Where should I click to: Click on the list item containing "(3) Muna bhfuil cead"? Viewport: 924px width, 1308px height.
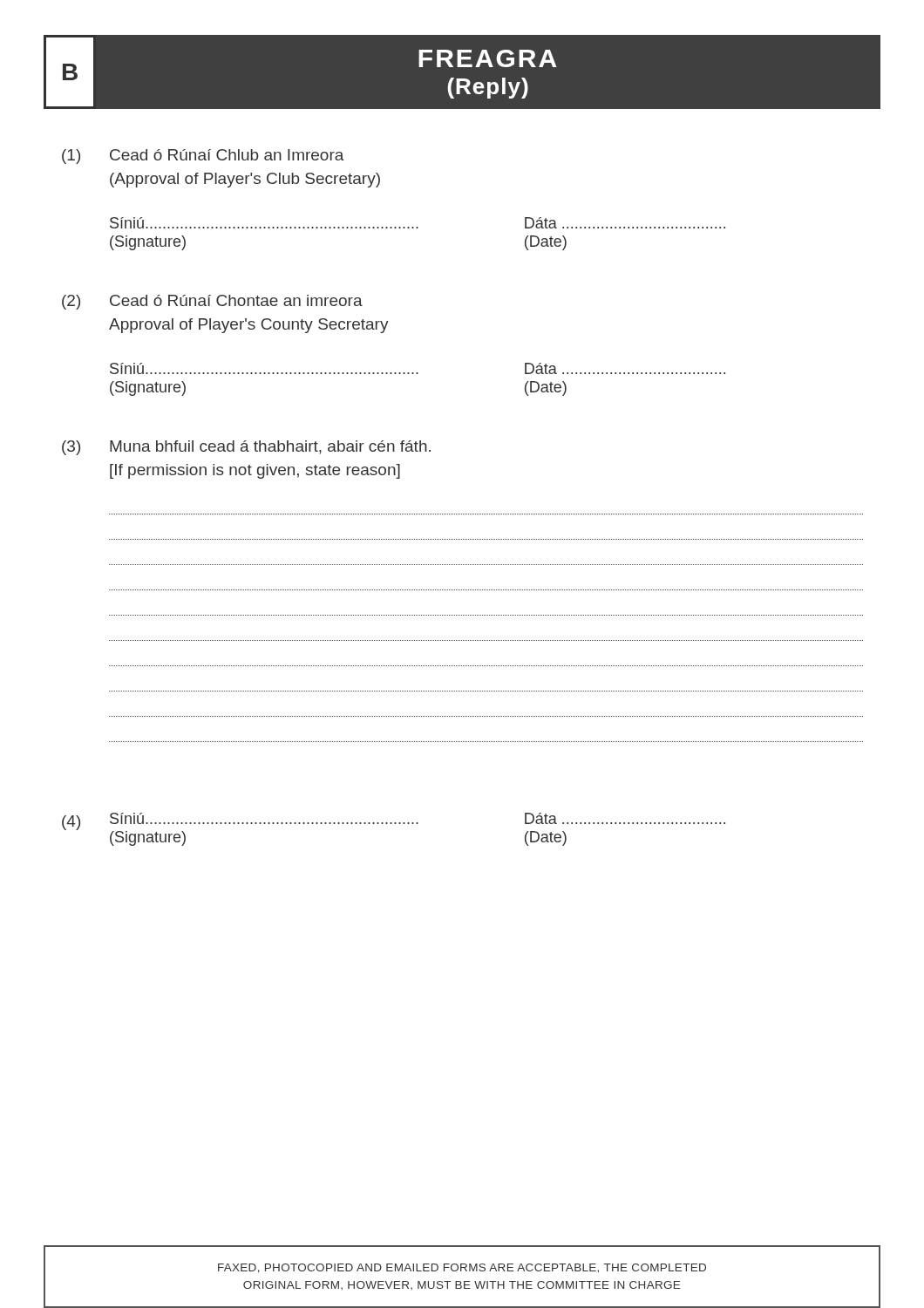click(x=462, y=601)
